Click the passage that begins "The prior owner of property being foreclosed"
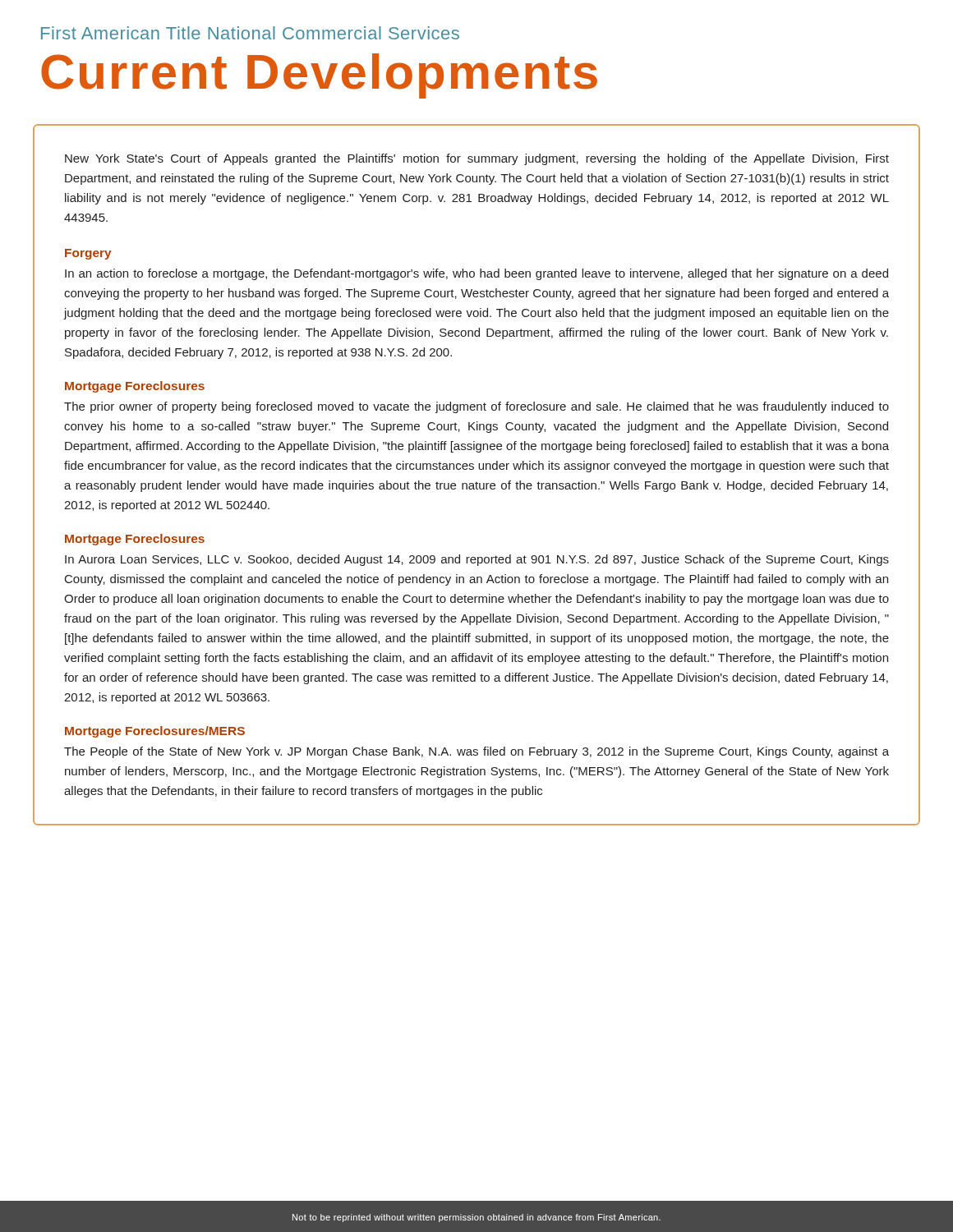Image resolution: width=953 pixels, height=1232 pixels. click(476, 455)
